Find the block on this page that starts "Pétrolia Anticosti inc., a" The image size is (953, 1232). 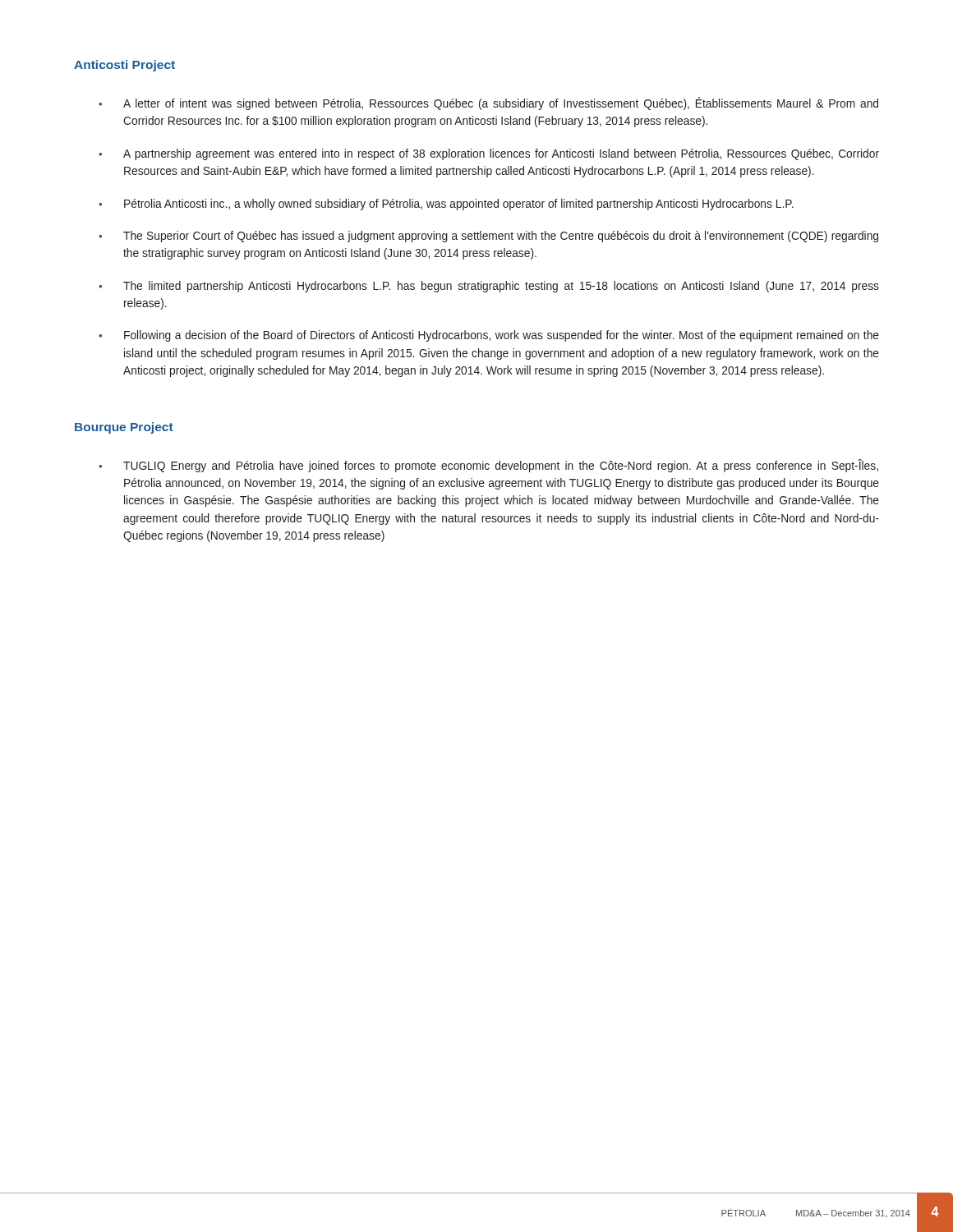[x=459, y=204]
